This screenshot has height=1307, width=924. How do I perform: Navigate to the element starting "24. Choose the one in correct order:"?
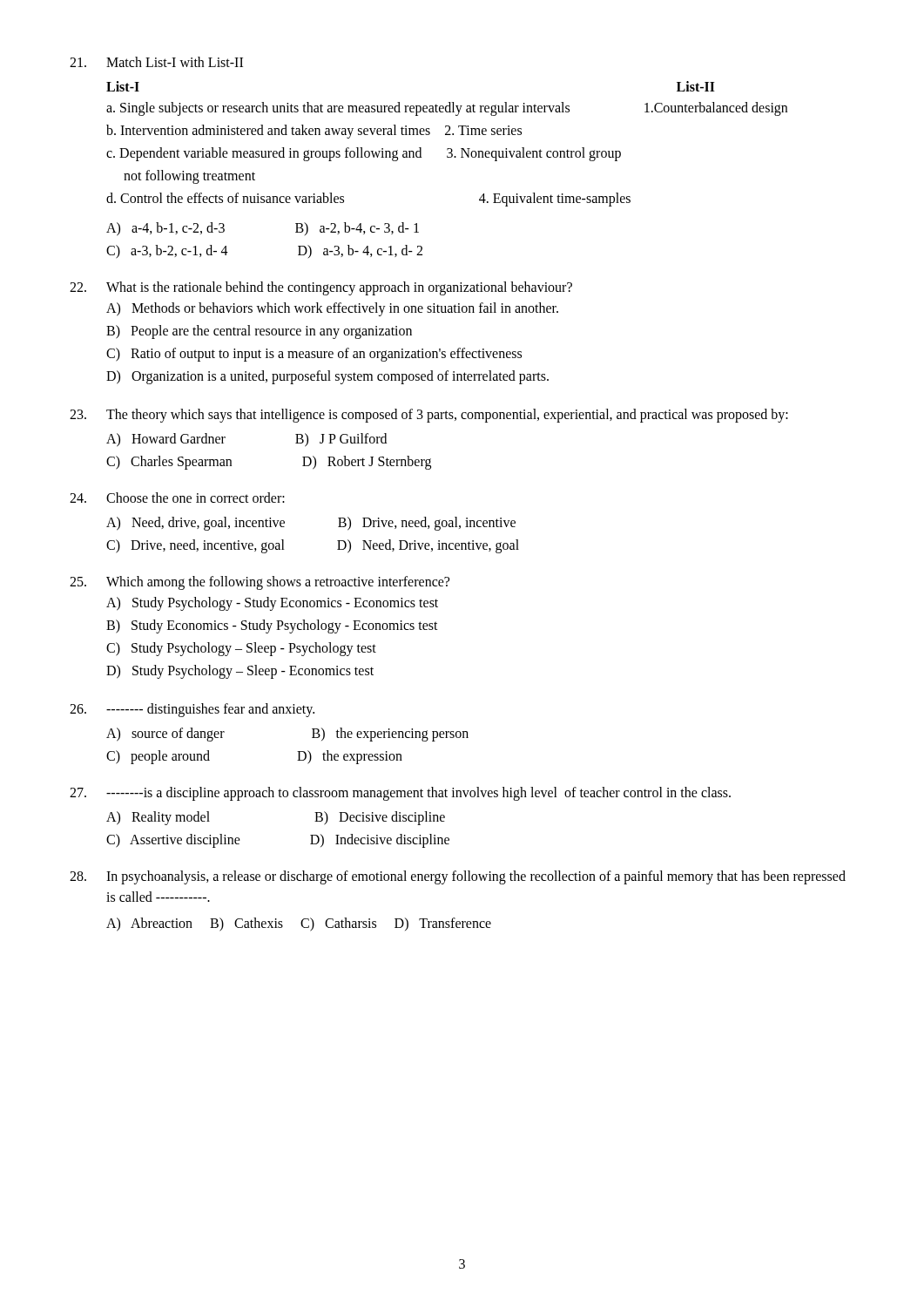(x=462, y=522)
